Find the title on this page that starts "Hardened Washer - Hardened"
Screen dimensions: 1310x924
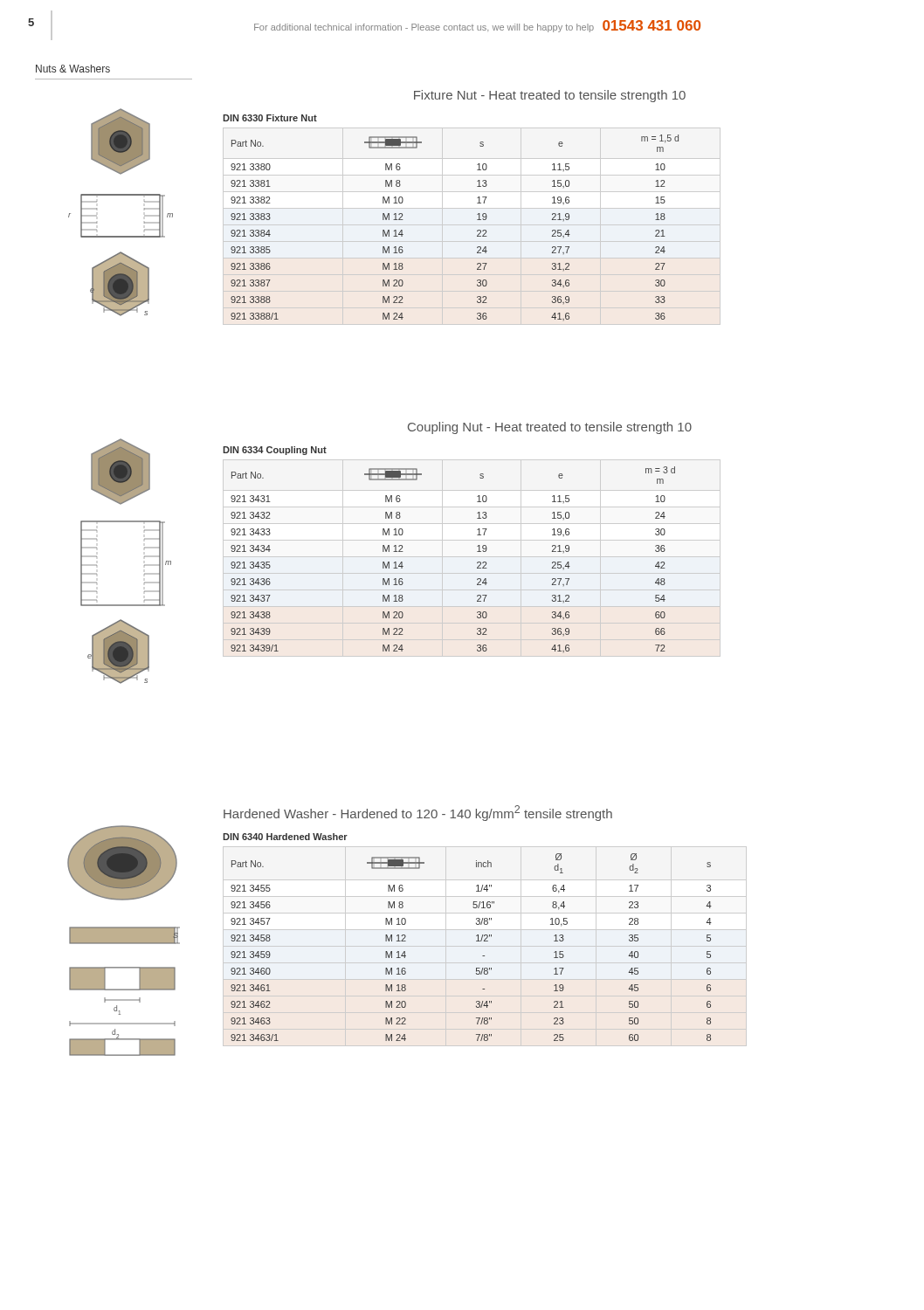coord(418,812)
